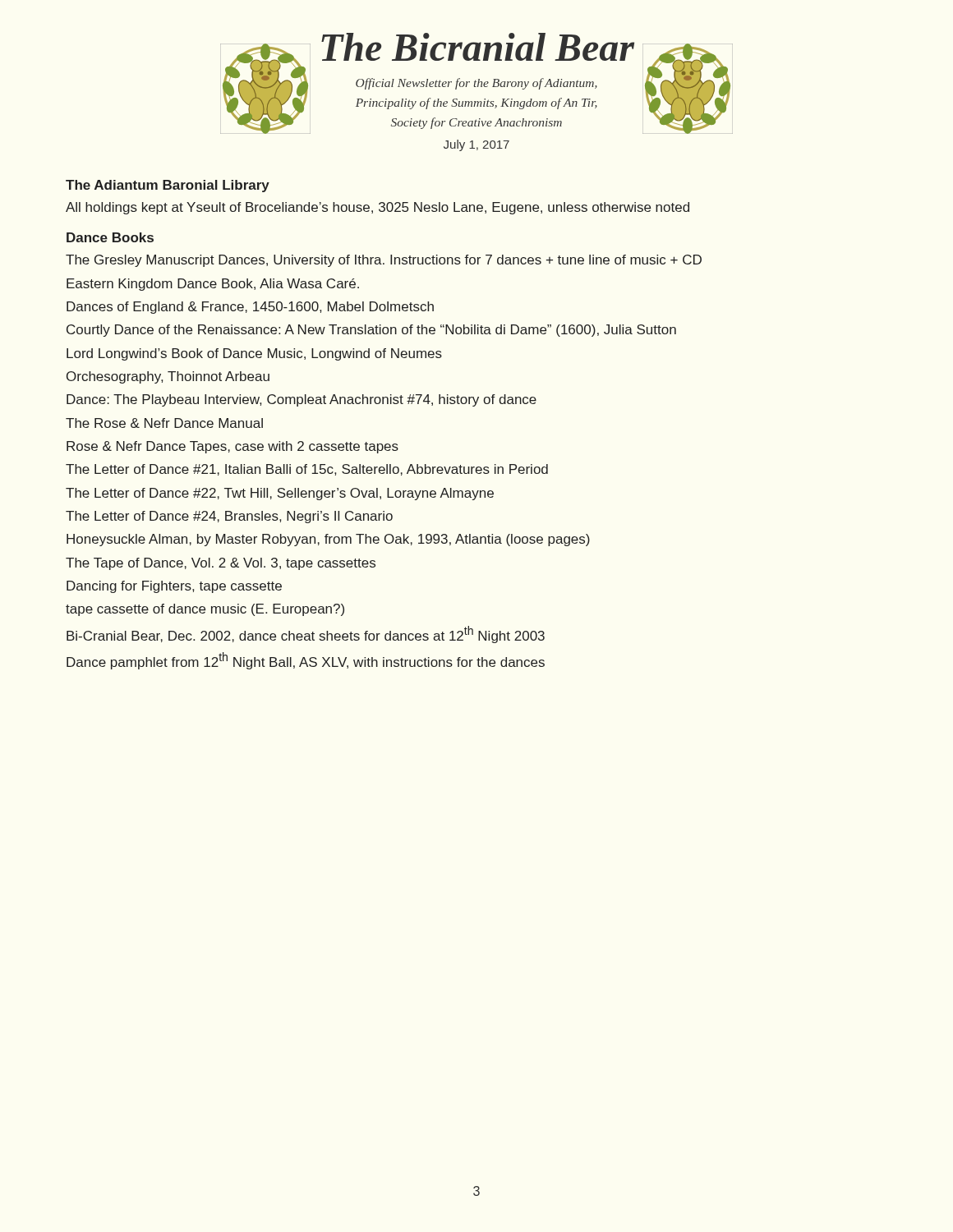The image size is (953, 1232).
Task: Find the block on this page that starts "Lord Longwind’s Book of Dance Music, Longwind of"
Action: point(254,353)
